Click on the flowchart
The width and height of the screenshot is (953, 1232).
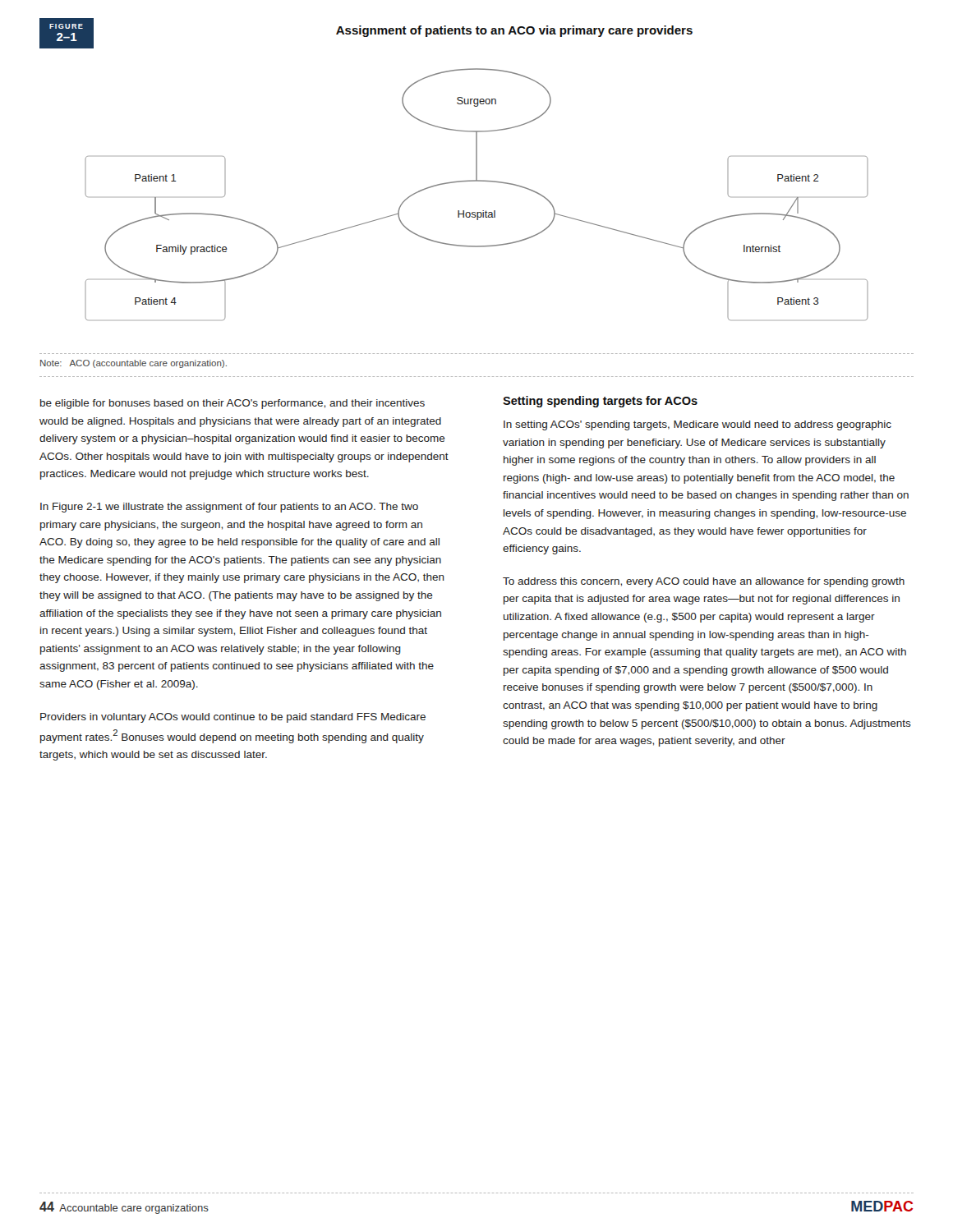pos(476,203)
